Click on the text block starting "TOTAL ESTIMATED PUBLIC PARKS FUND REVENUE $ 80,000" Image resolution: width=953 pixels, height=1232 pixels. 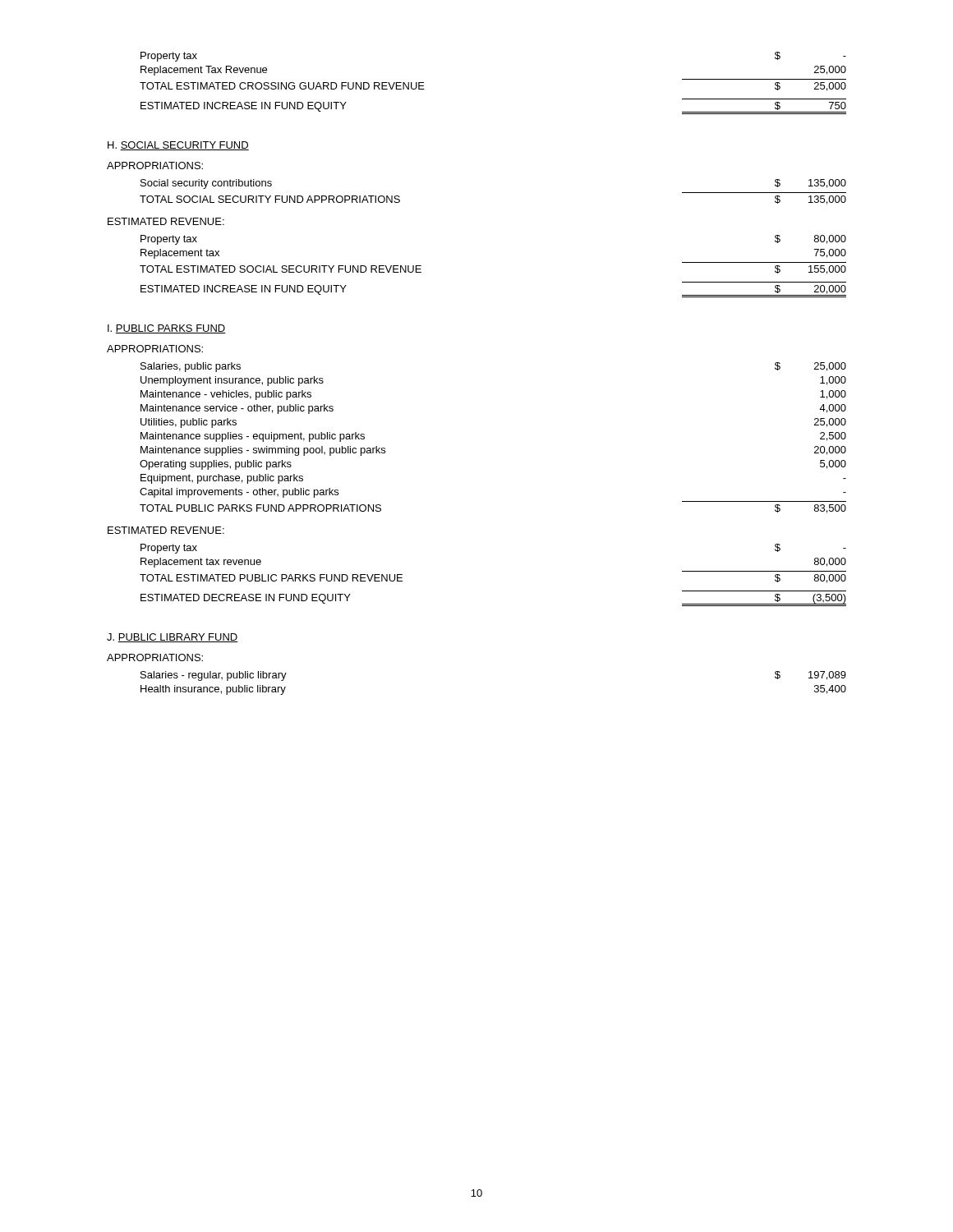pyautogui.click(x=272, y=579)
